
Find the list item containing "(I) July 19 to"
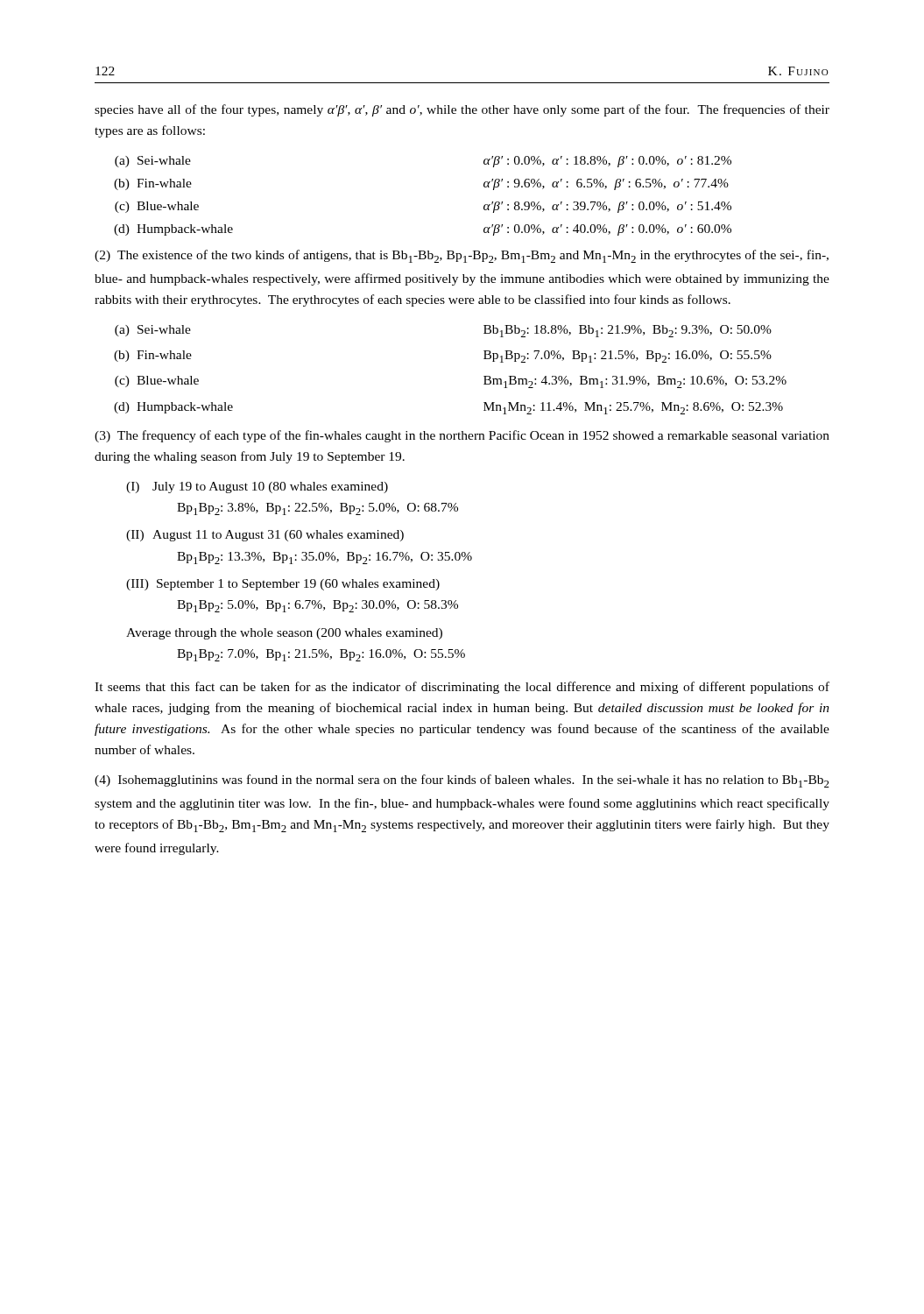(257, 487)
